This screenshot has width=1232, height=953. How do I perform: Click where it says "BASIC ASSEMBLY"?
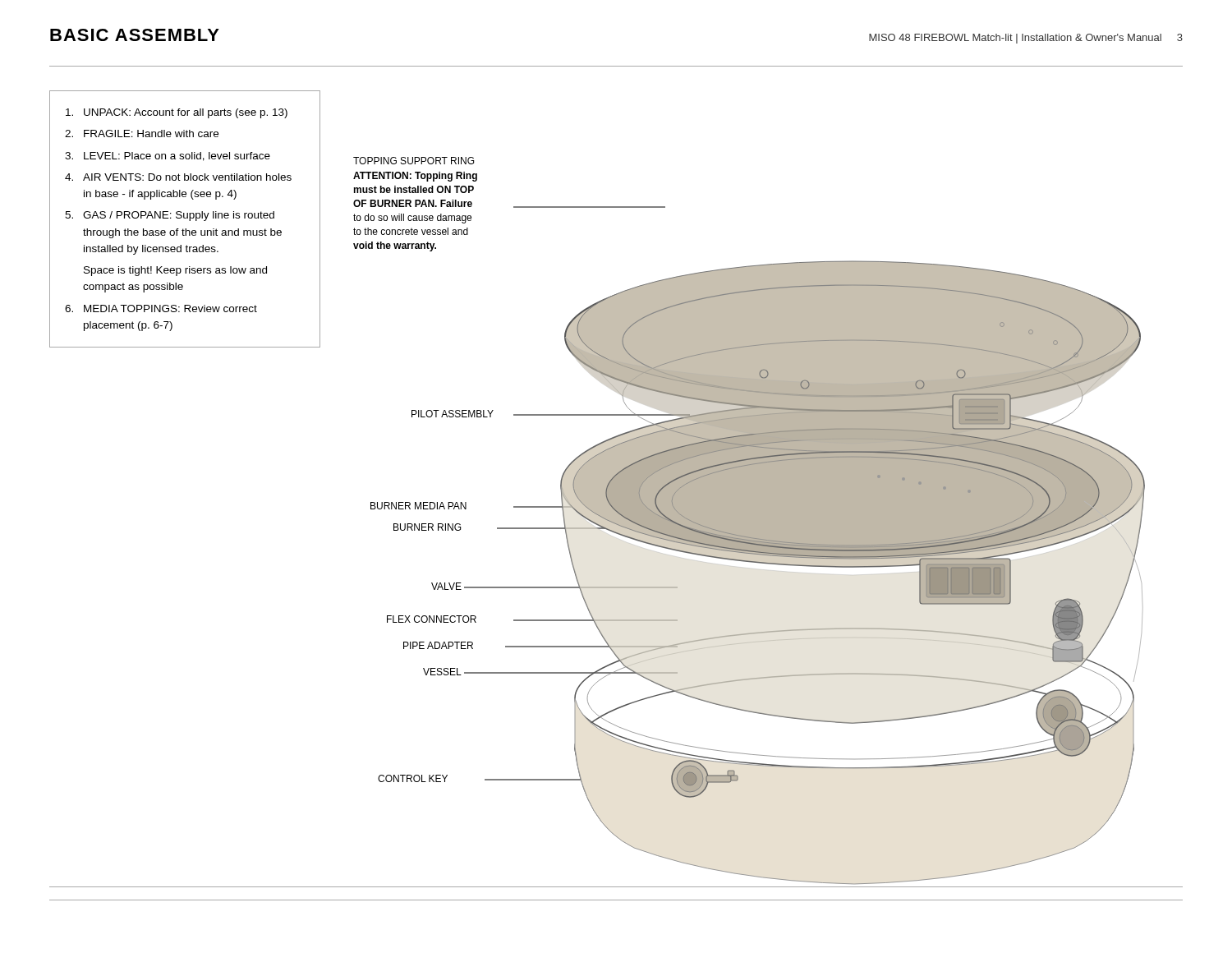pos(135,35)
